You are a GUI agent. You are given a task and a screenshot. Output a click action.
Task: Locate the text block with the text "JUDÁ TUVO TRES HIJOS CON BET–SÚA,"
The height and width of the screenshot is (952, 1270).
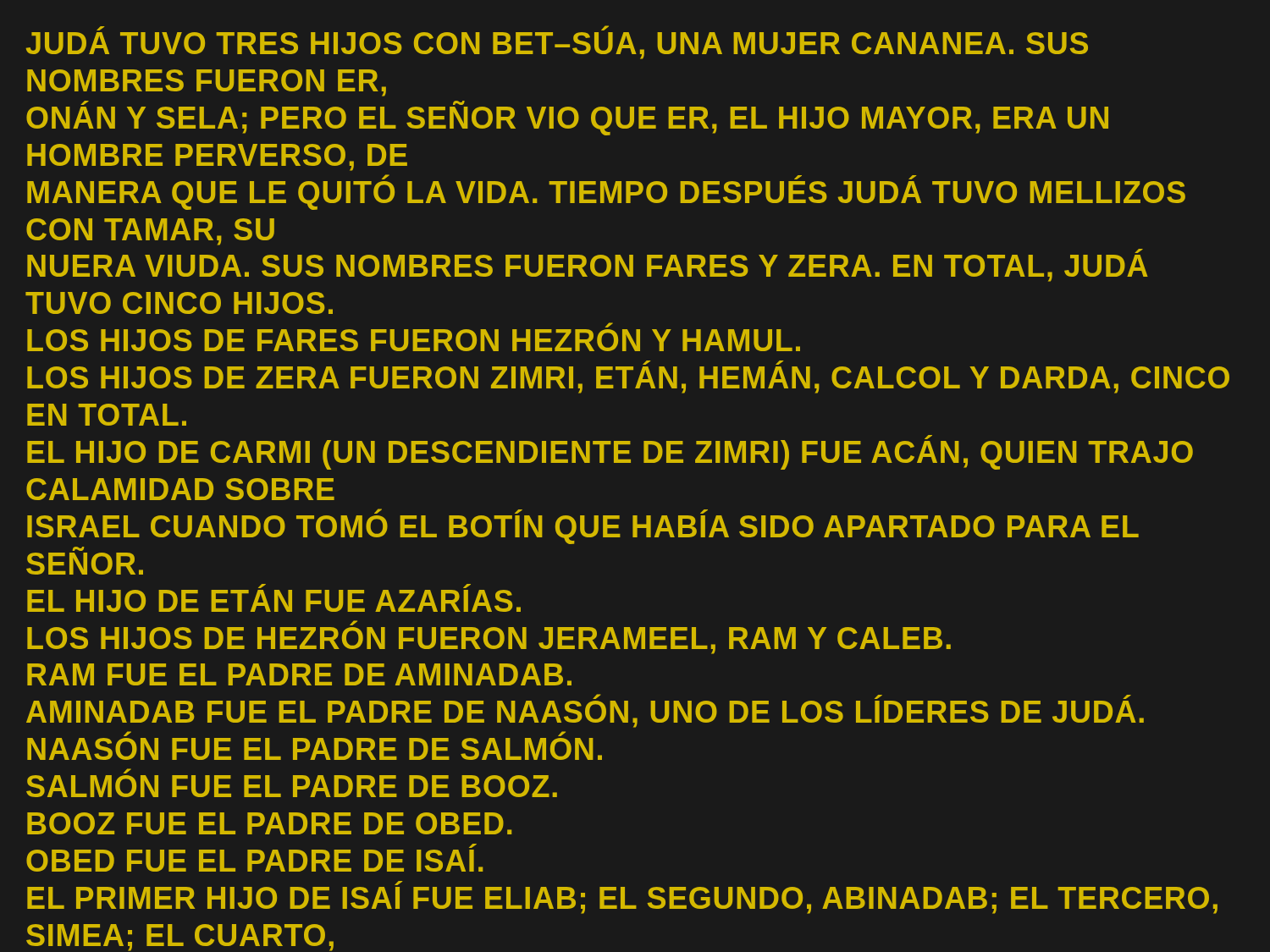click(x=100, y=28)
